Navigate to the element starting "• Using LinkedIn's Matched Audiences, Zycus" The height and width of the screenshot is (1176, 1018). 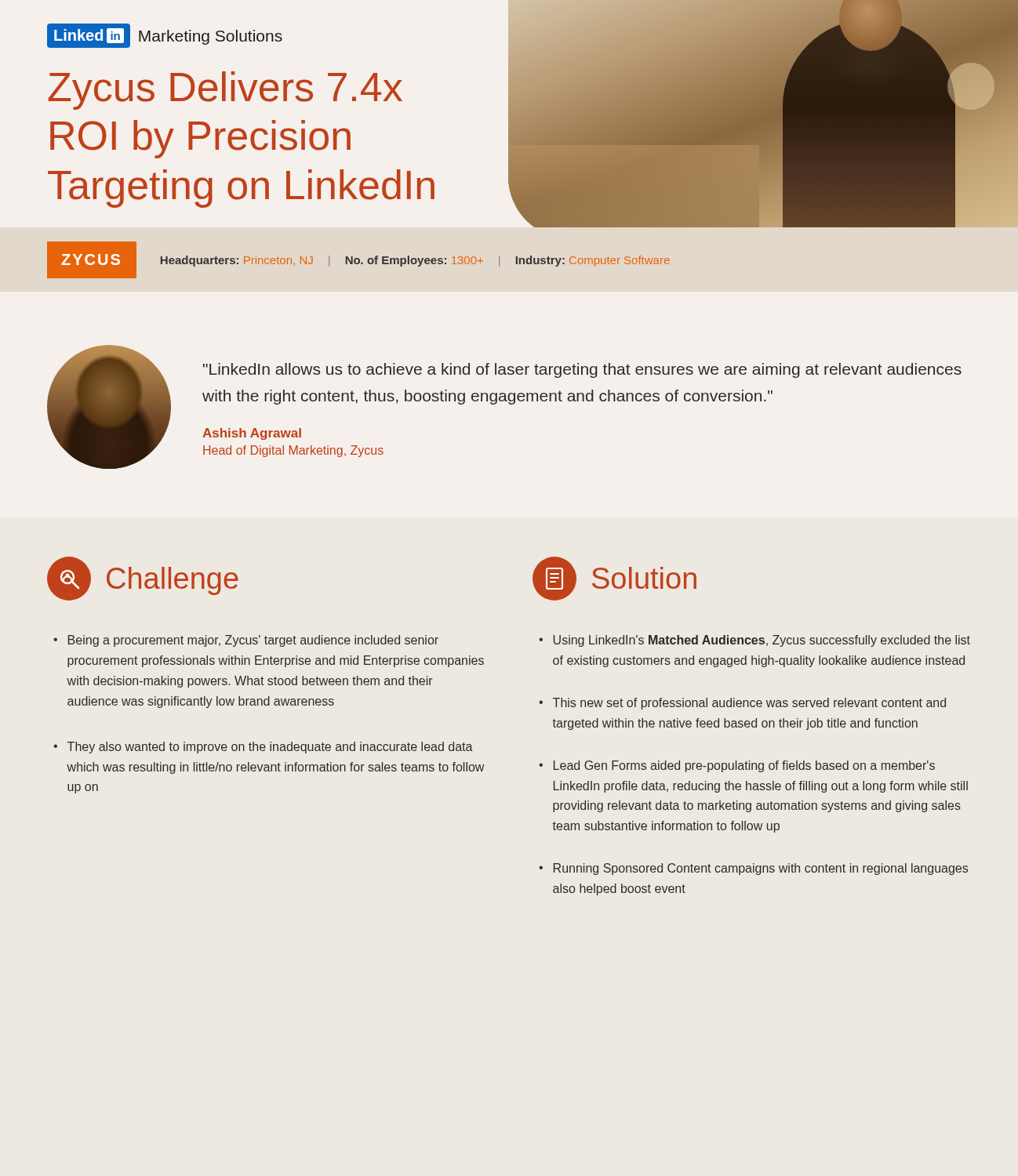click(x=755, y=651)
